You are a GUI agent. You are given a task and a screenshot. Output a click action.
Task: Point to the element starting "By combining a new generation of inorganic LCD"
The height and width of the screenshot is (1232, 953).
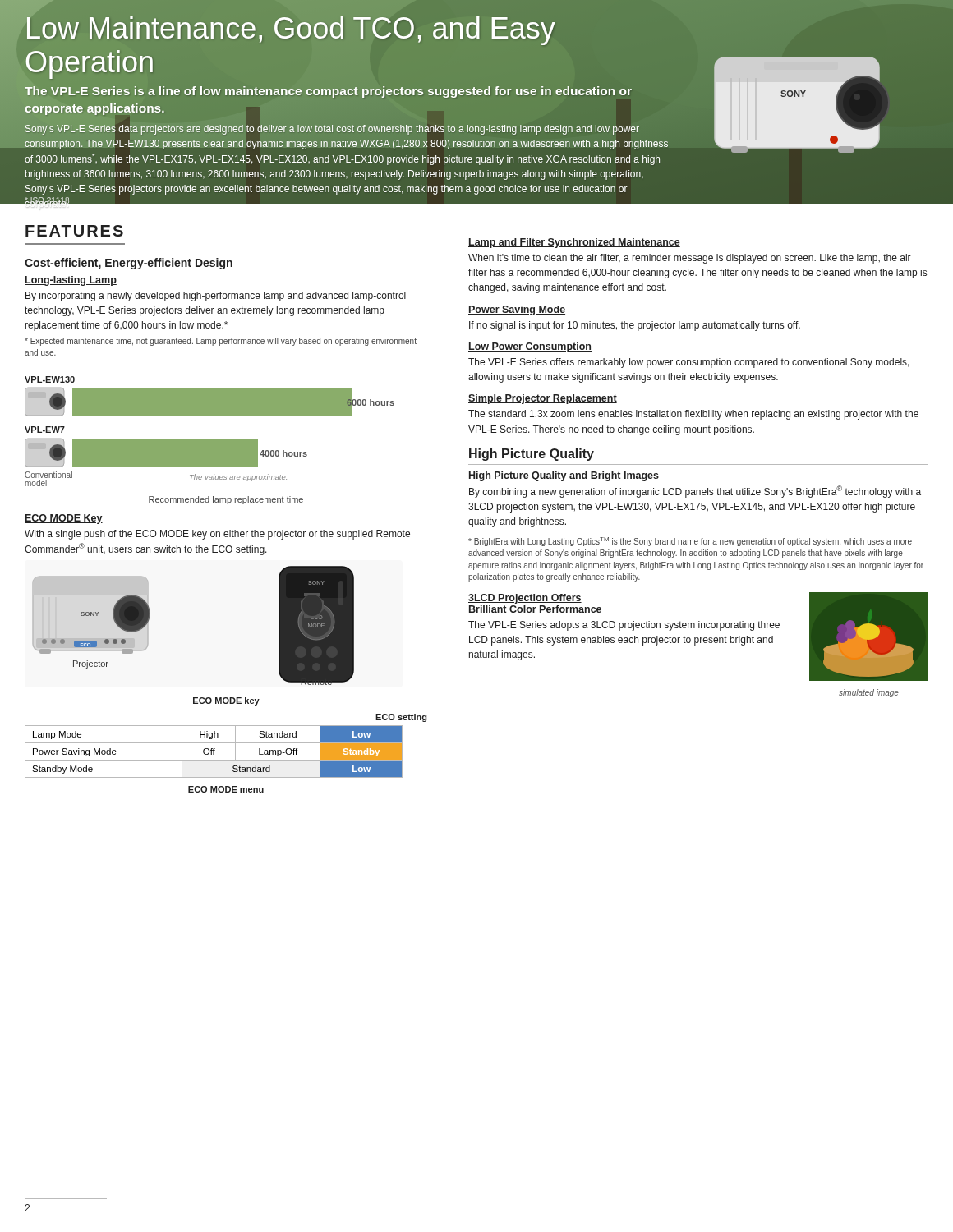point(698,507)
